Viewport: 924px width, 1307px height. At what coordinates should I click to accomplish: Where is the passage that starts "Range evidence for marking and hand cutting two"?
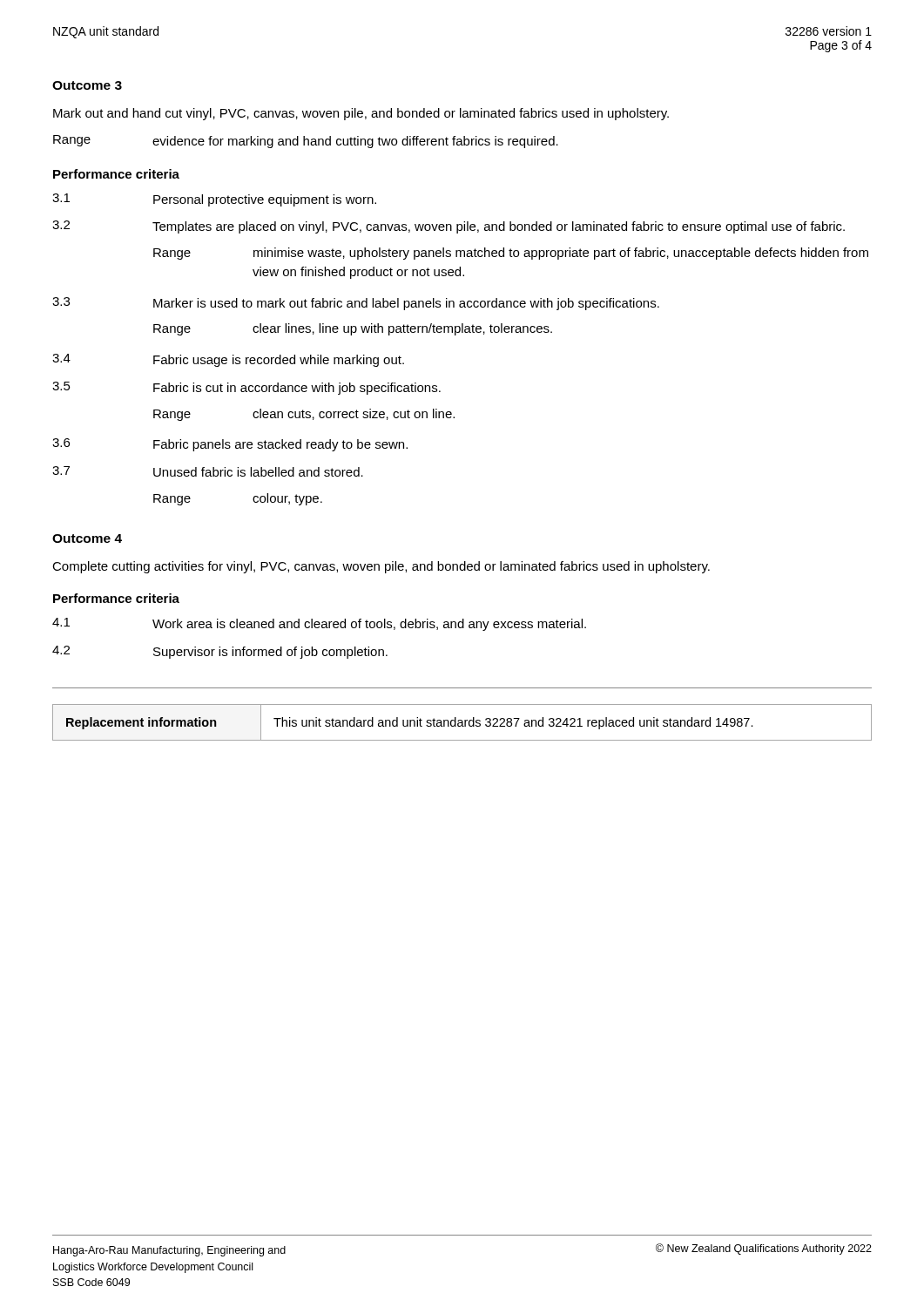coord(462,141)
